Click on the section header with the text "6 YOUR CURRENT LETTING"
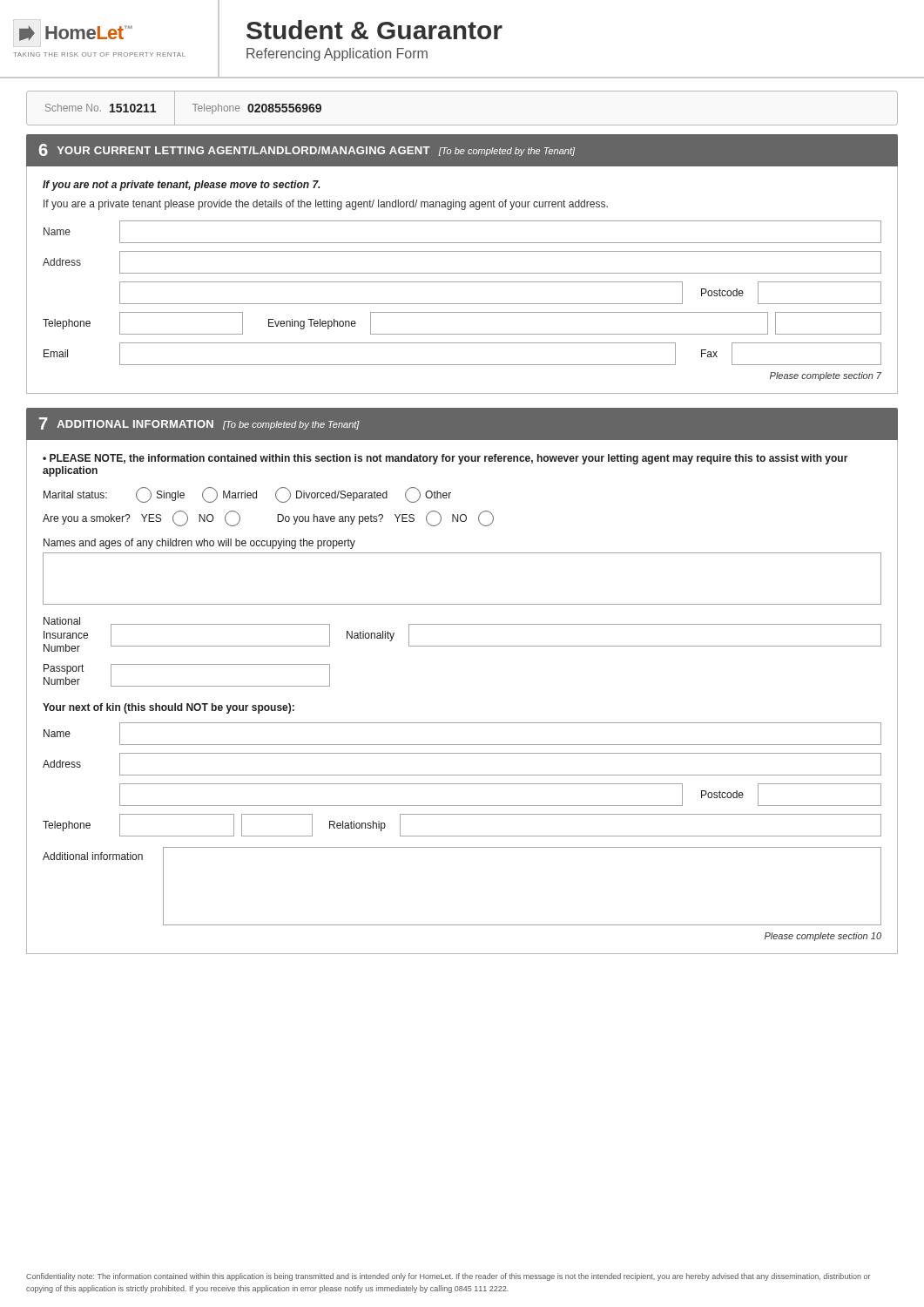This screenshot has height=1307, width=924. coord(307,150)
